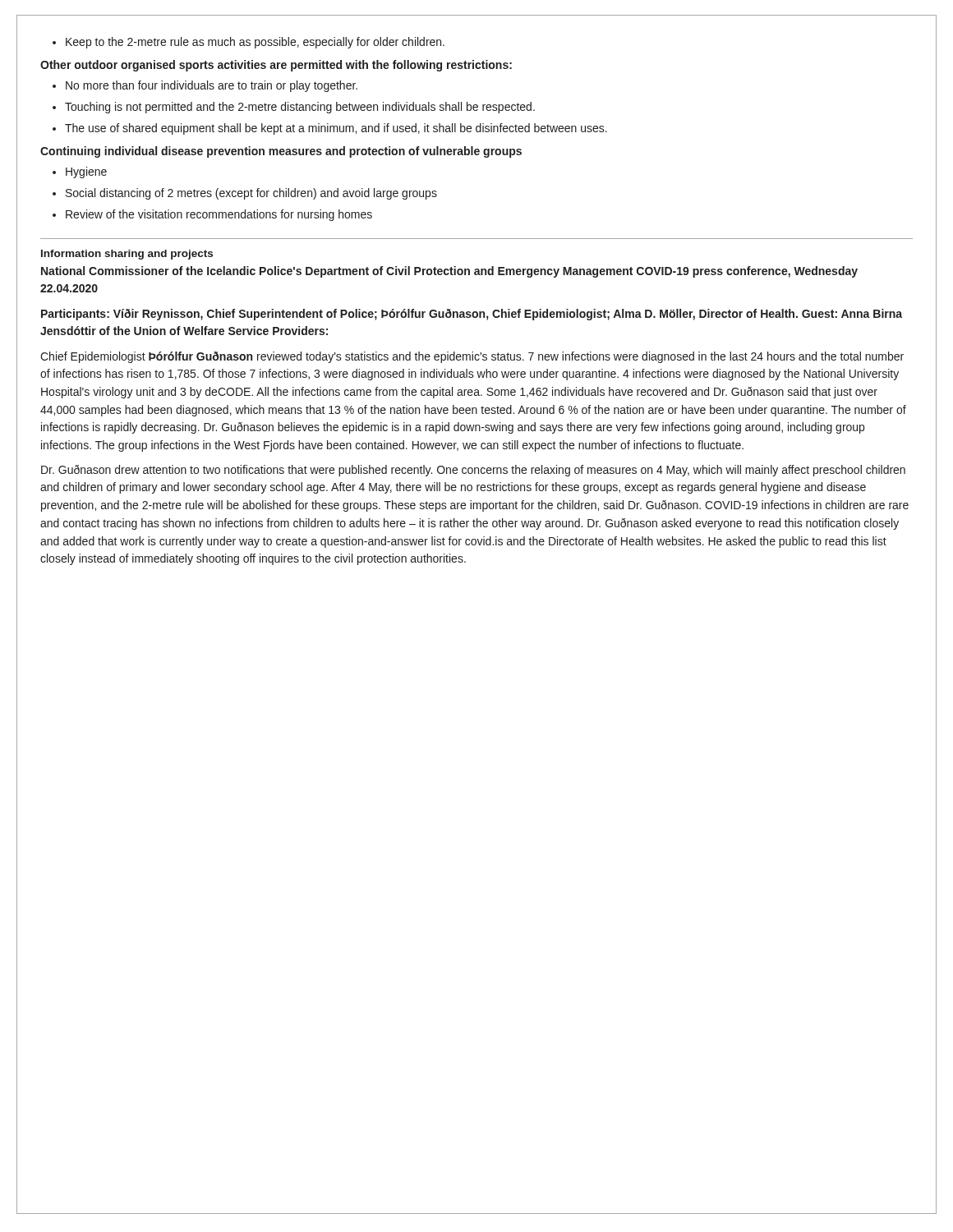This screenshot has width=953, height=1232.
Task: Point to the block beginning "Chief Epidemiologist Þórólfur Guðnason reviewed today's statistics"
Action: 476,401
